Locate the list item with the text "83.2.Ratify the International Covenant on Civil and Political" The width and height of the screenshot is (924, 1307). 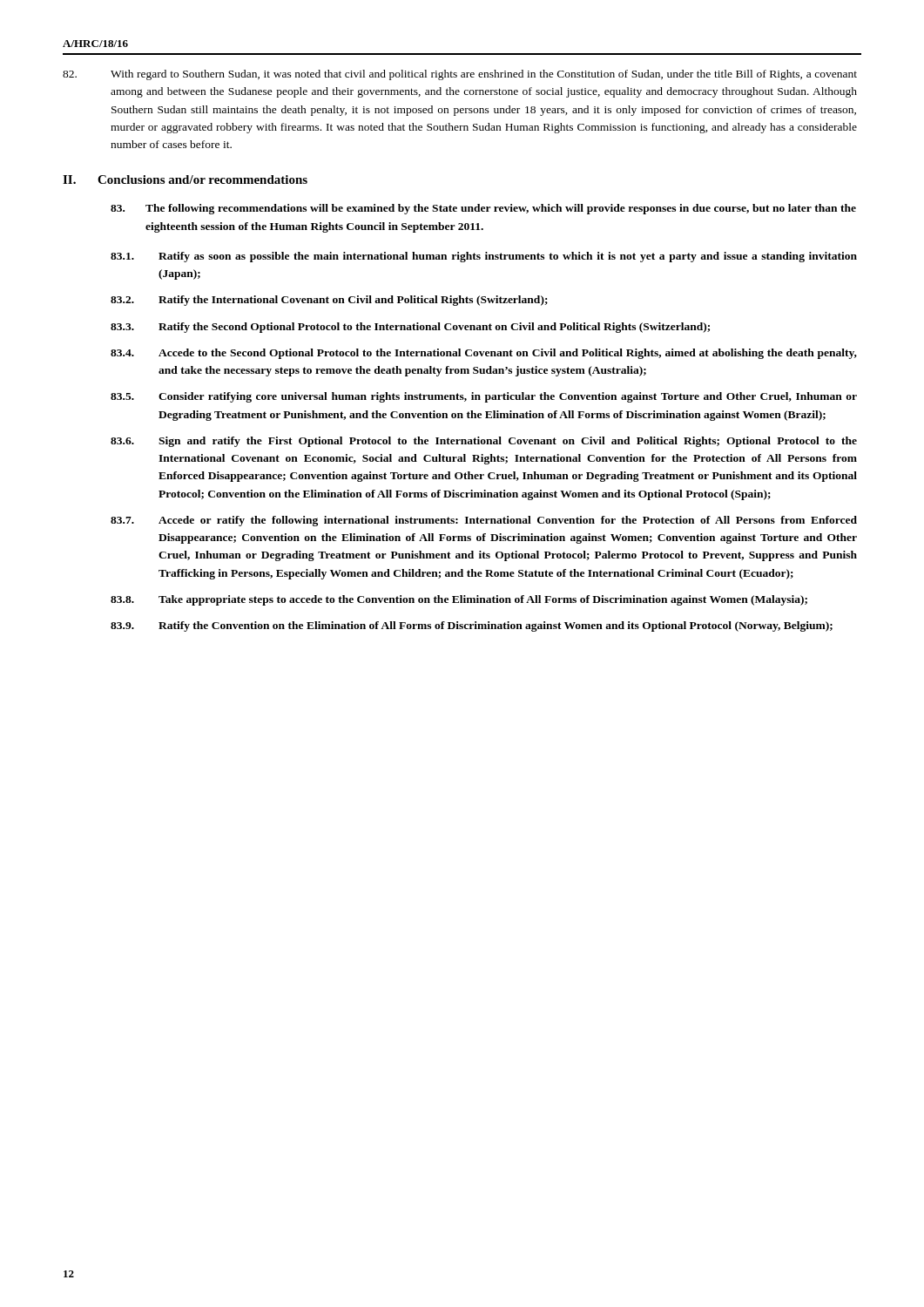point(484,300)
